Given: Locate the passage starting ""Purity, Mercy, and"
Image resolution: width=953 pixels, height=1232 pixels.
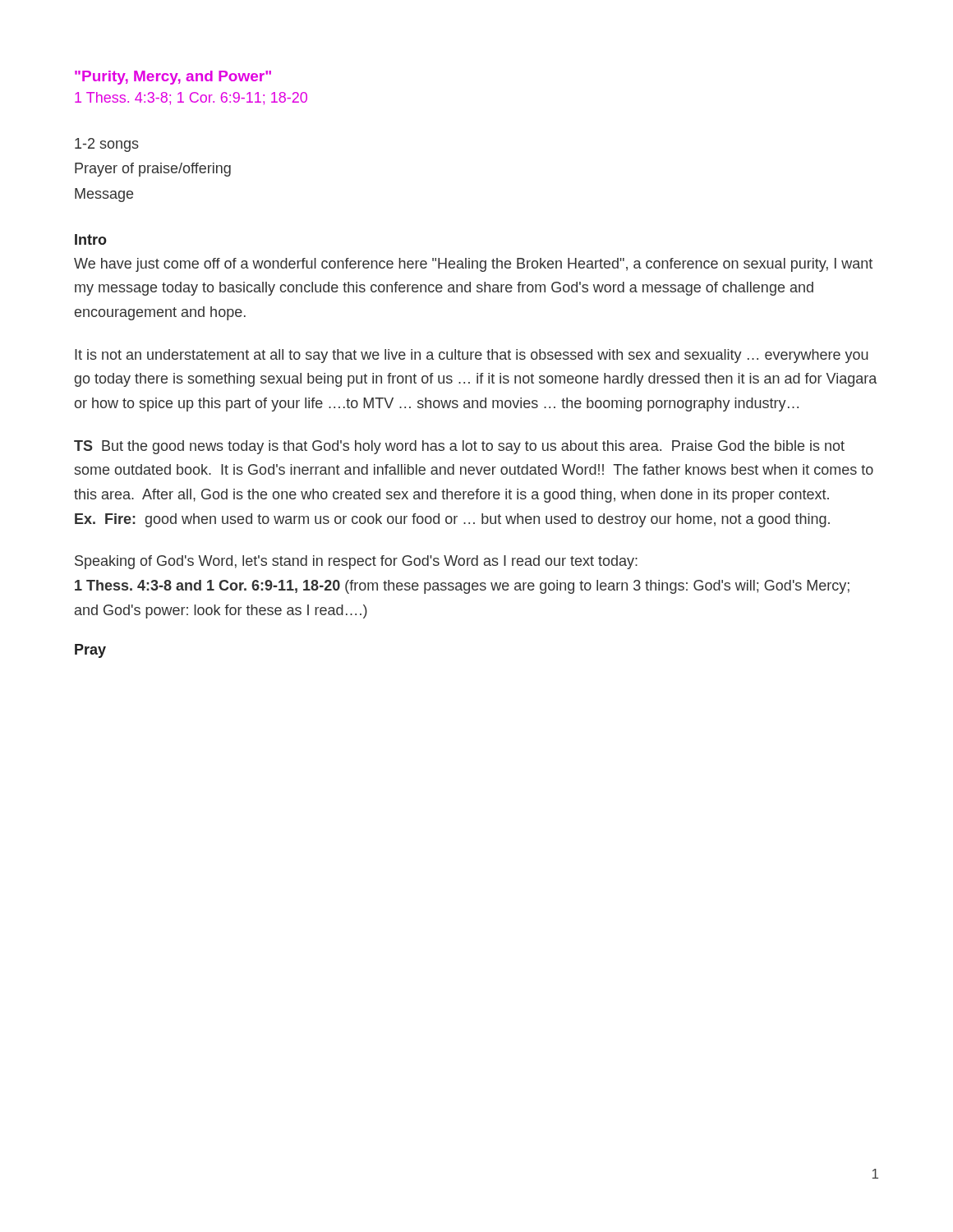Looking at the screenshot, I should pyautogui.click(x=173, y=78).
